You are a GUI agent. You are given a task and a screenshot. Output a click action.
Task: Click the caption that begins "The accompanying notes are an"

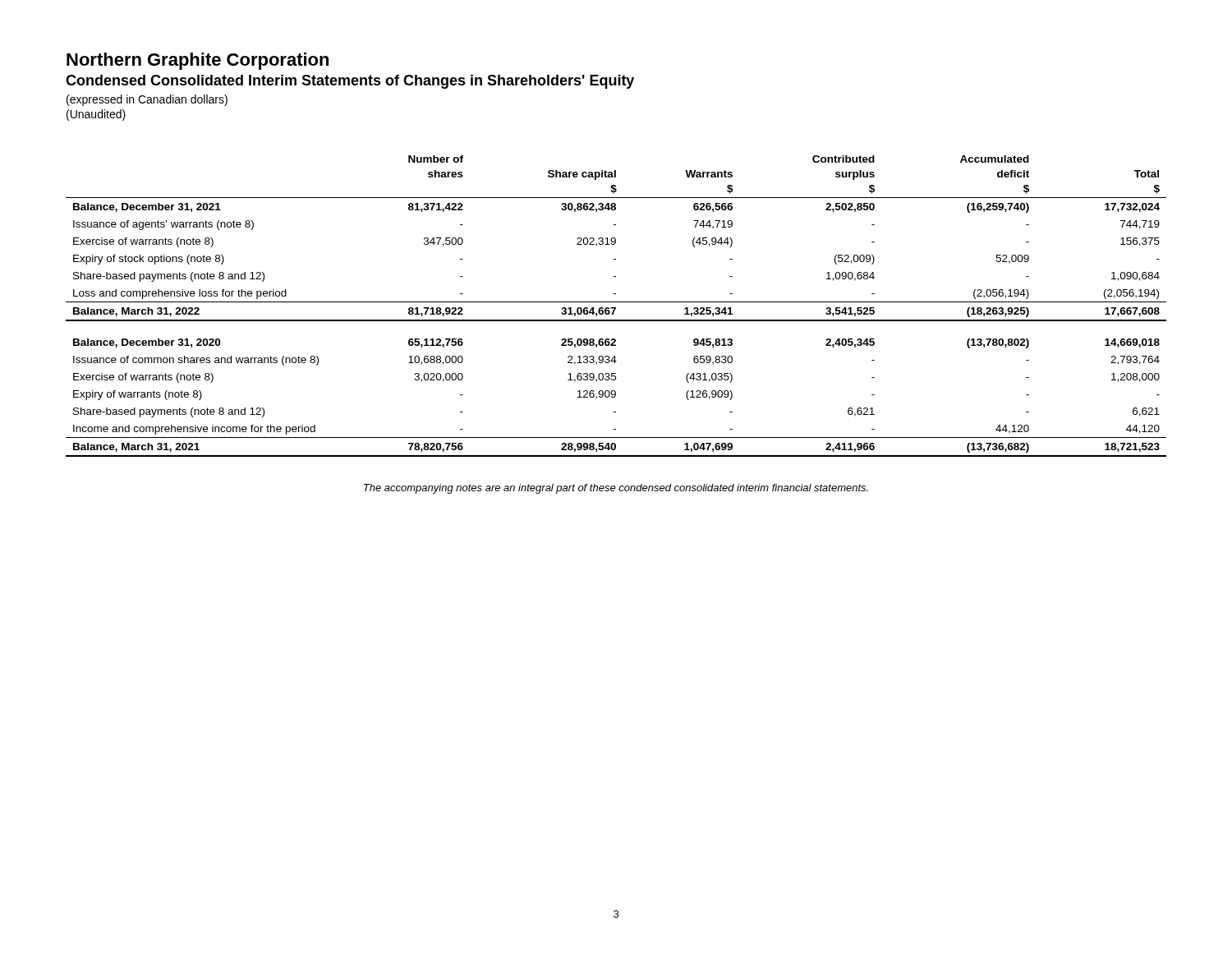click(x=616, y=488)
